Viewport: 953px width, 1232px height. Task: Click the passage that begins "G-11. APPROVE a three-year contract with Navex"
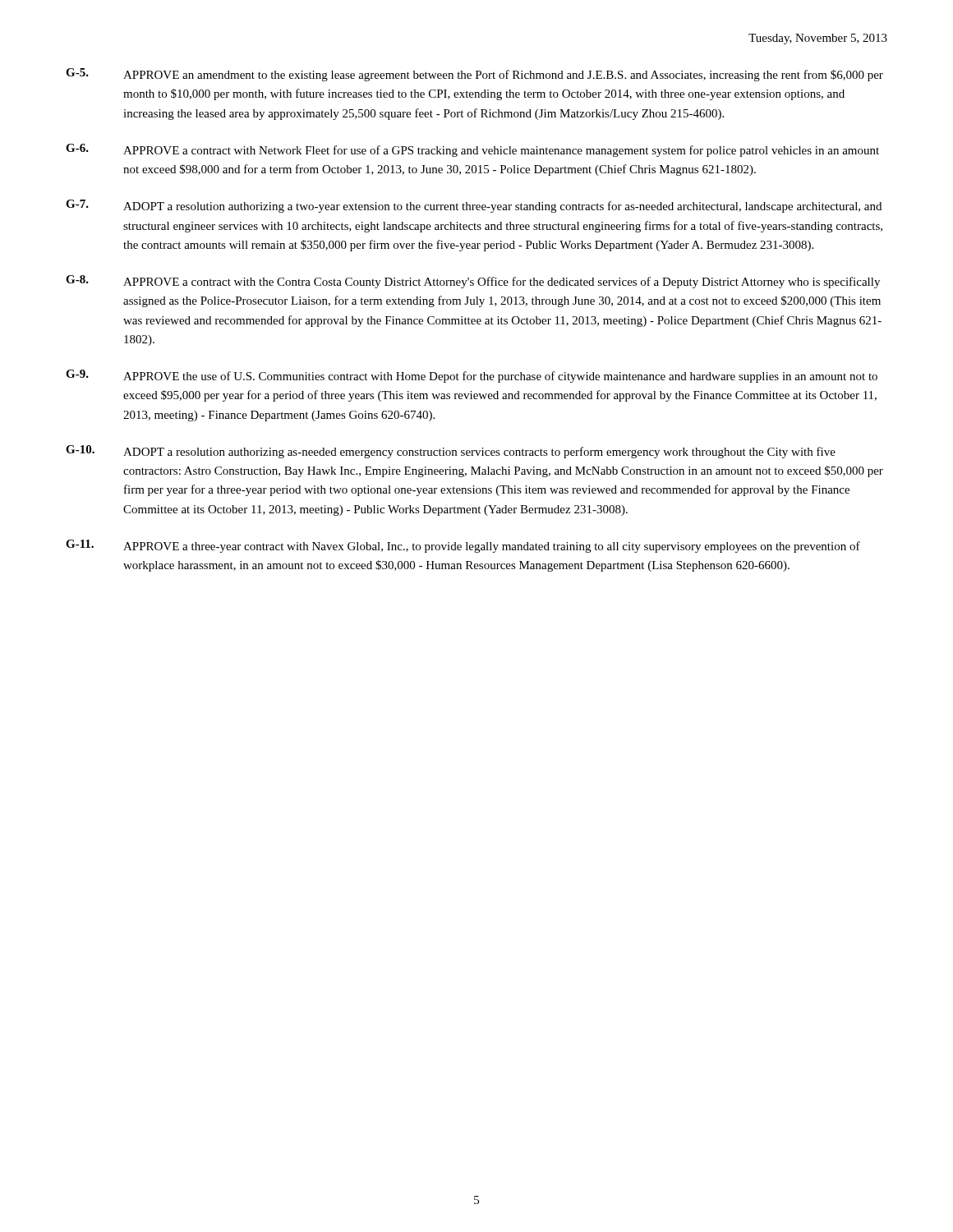click(x=476, y=556)
